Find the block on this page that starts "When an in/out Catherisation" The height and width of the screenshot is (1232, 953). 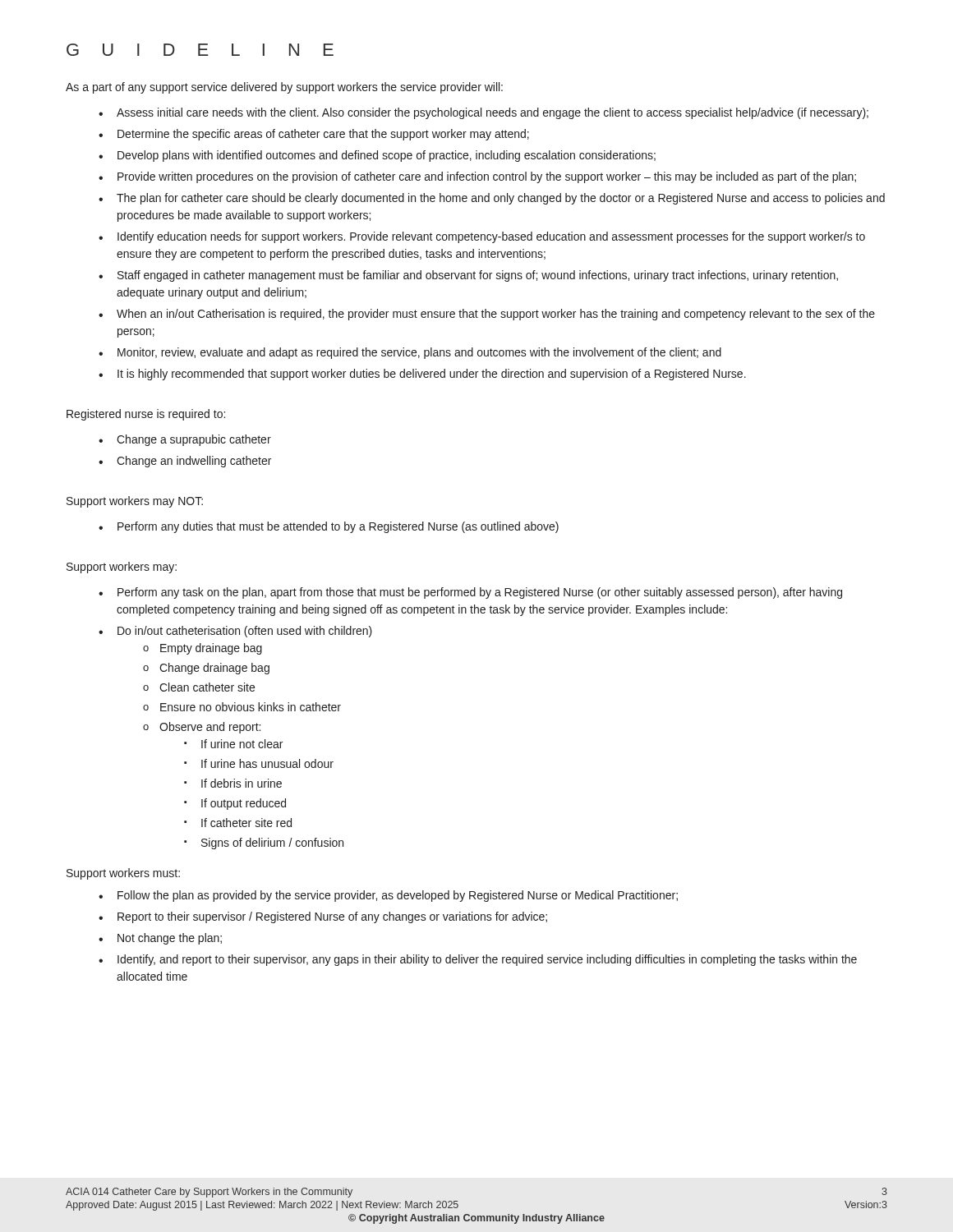point(496,322)
